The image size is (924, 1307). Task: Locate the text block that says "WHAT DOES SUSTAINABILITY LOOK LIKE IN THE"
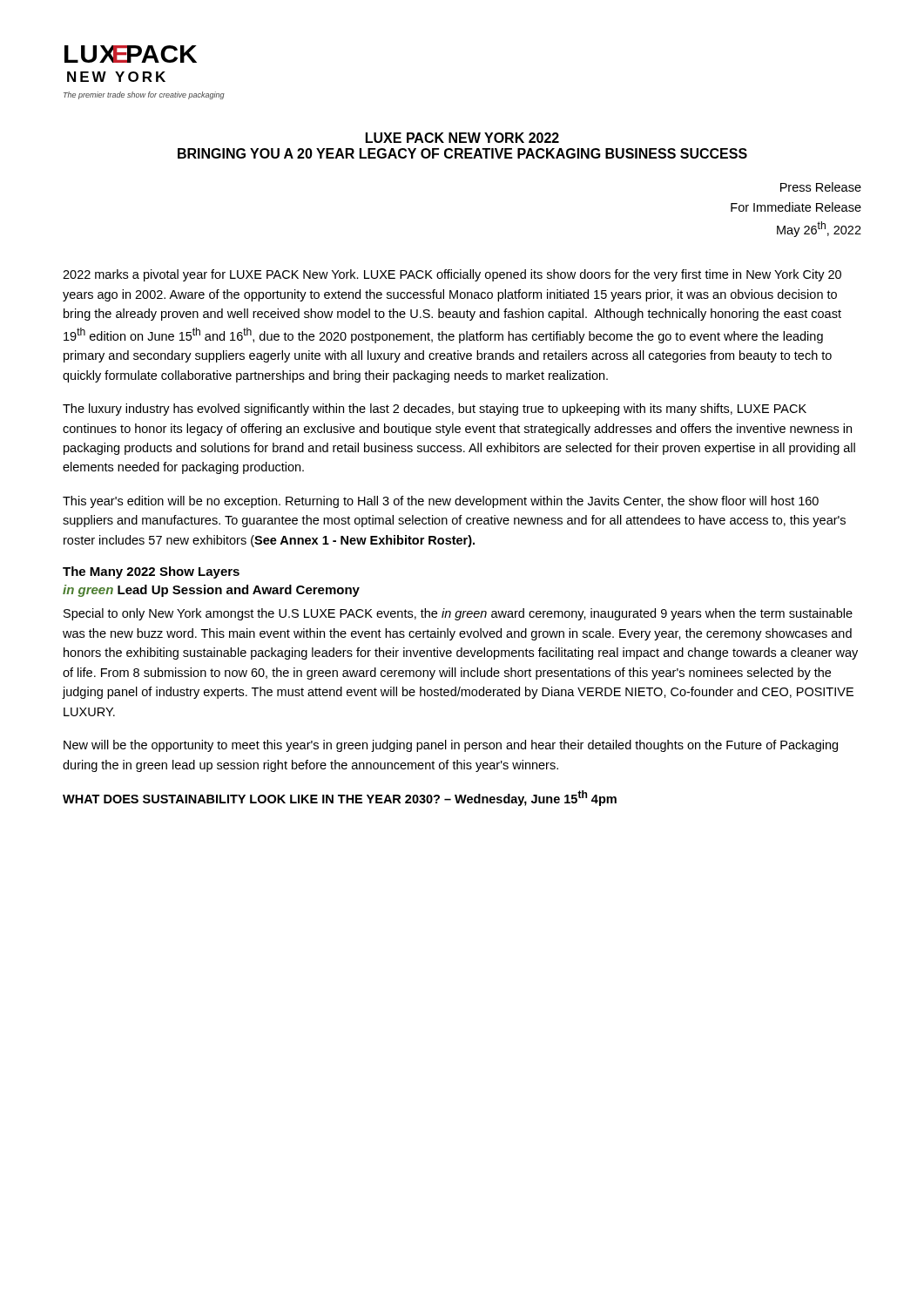(x=340, y=797)
